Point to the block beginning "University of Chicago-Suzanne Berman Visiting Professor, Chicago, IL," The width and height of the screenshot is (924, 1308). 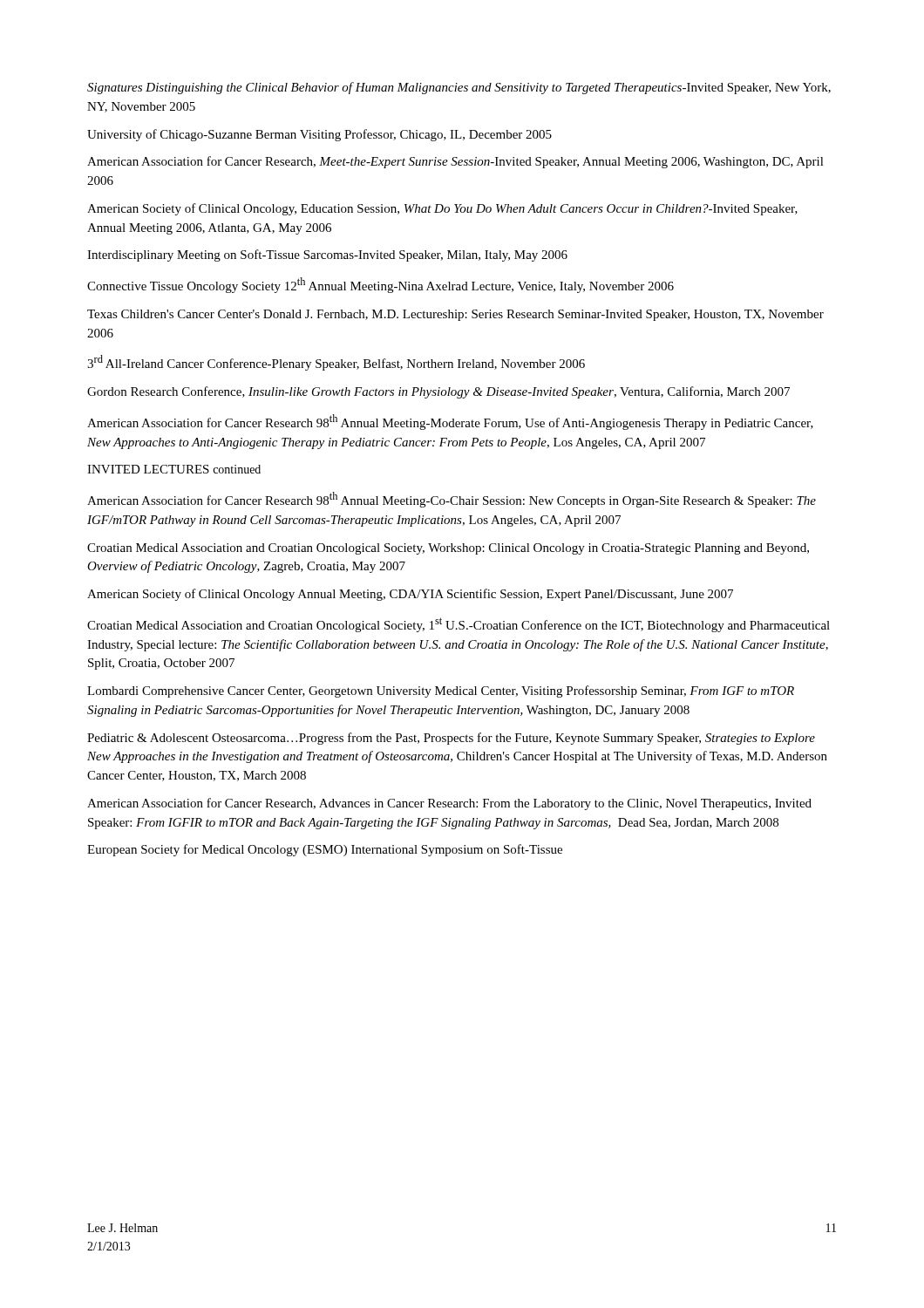coord(320,134)
